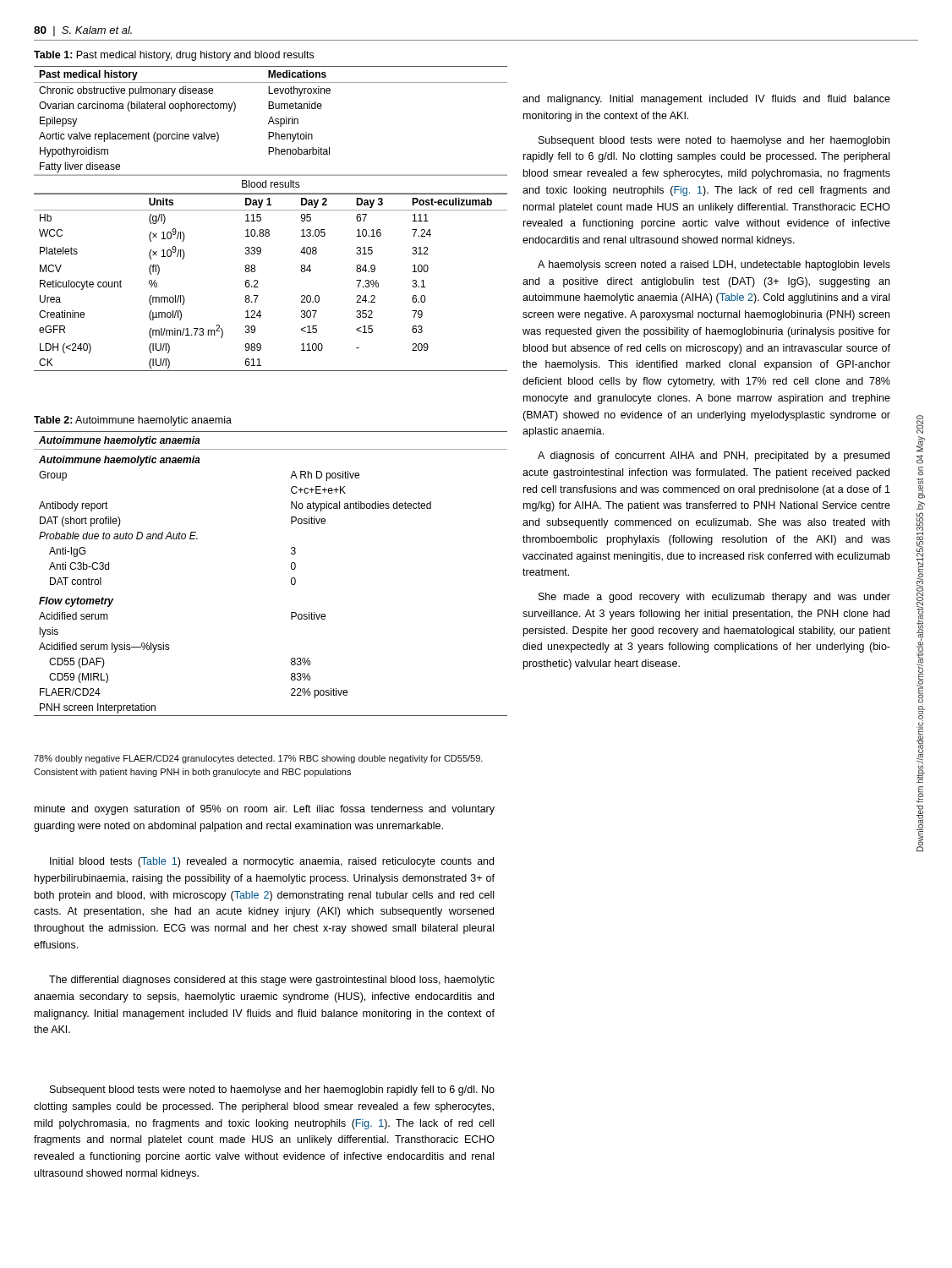Image resolution: width=952 pixels, height=1268 pixels.
Task: Locate the table with the text "Fatty liver disease"
Action: pos(271,219)
